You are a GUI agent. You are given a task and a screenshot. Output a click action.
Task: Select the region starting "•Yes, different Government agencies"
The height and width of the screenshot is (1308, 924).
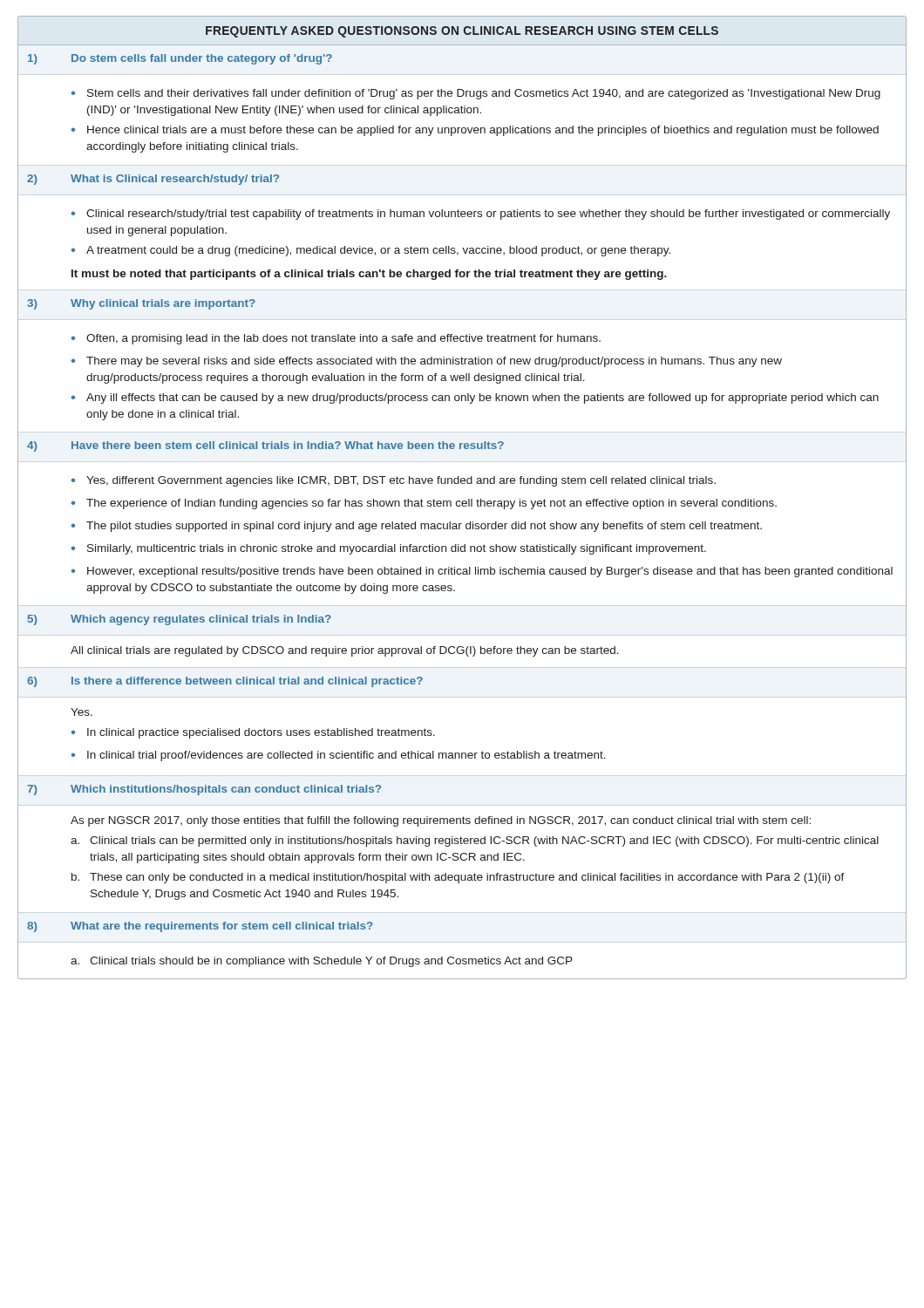pos(394,482)
